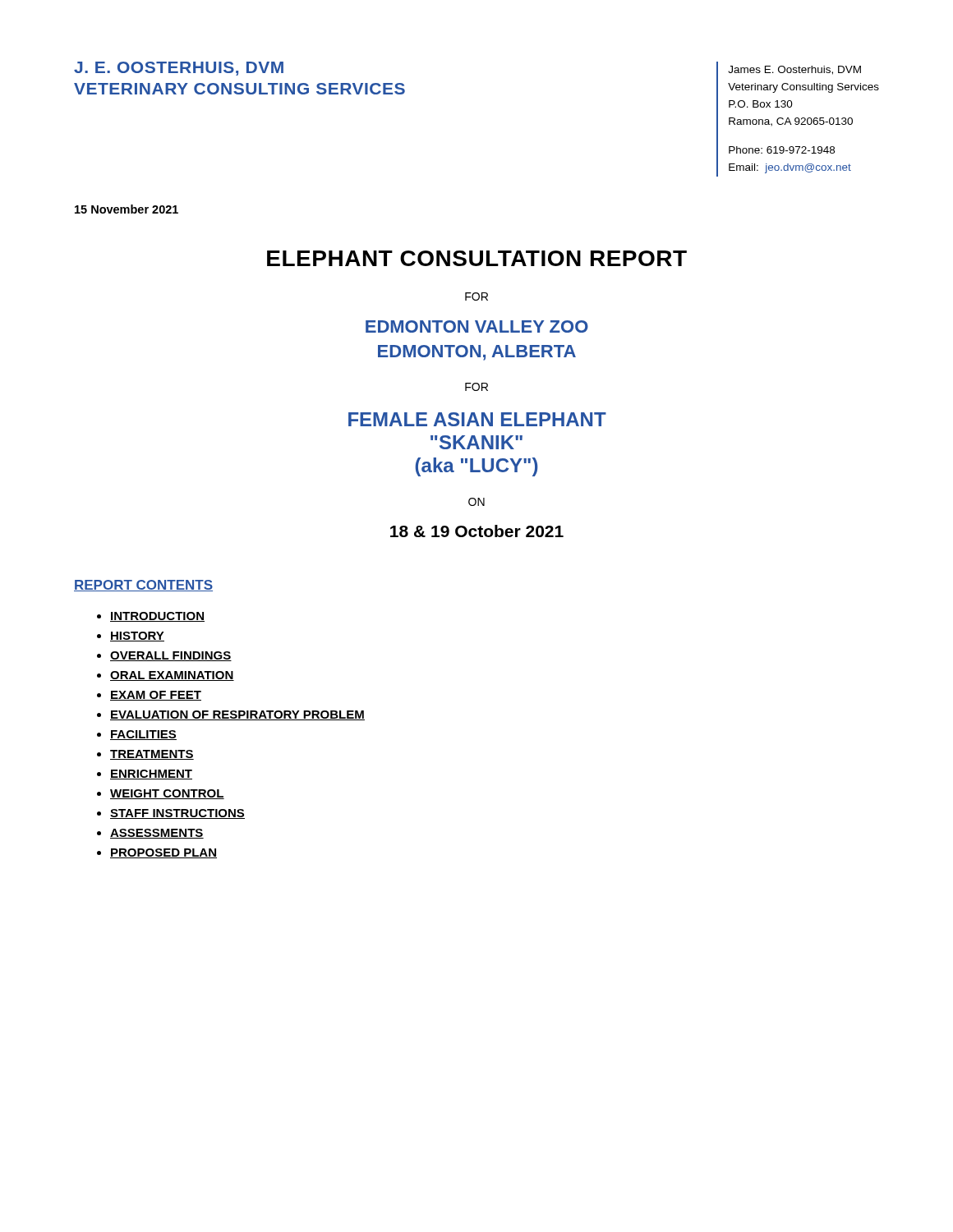Viewport: 953px width, 1232px height.
Task: Point to the block starting "15 November 2021"
Action: [x=126, y=209]
